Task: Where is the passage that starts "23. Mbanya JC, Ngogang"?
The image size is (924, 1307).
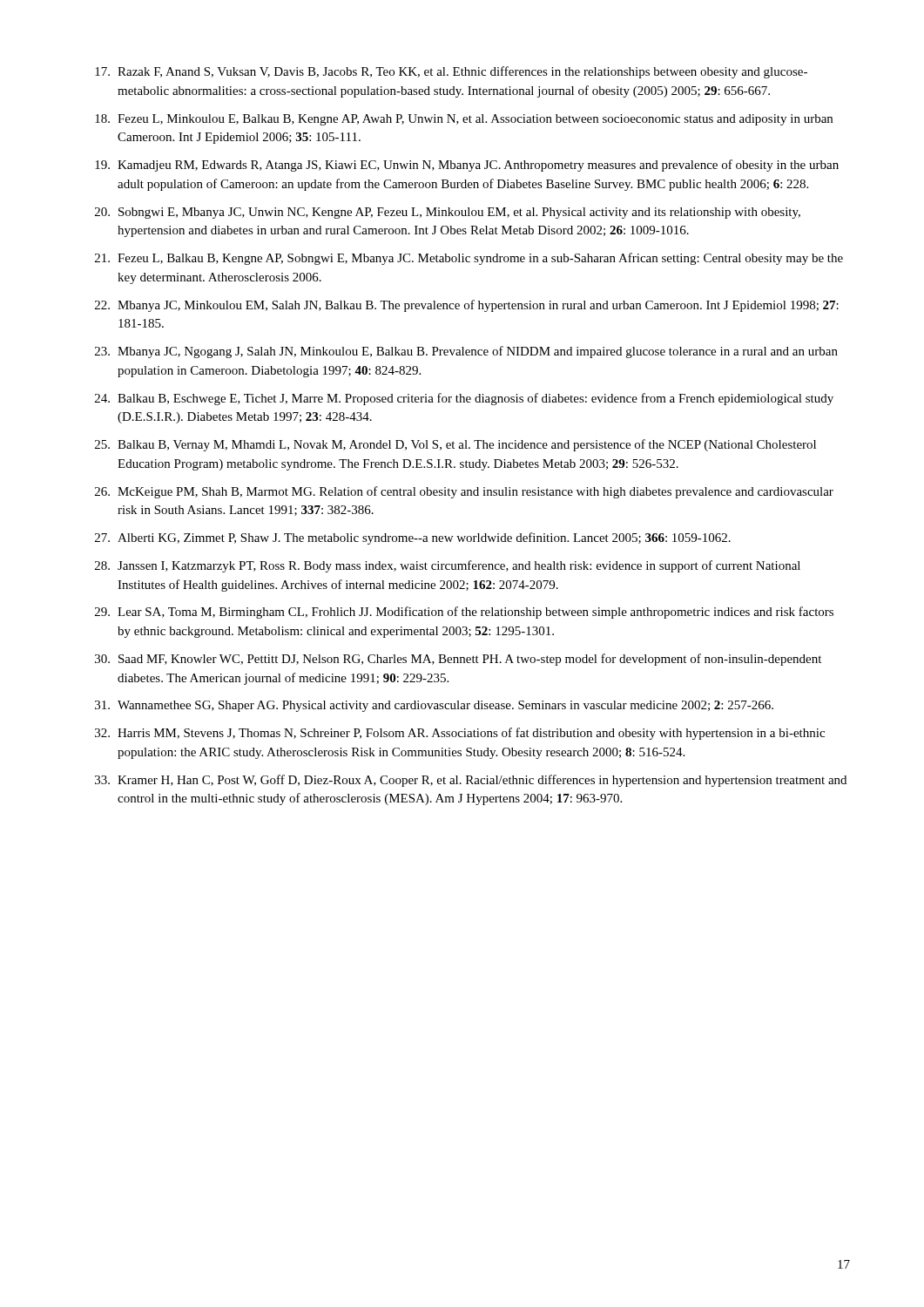Action: 466,361
